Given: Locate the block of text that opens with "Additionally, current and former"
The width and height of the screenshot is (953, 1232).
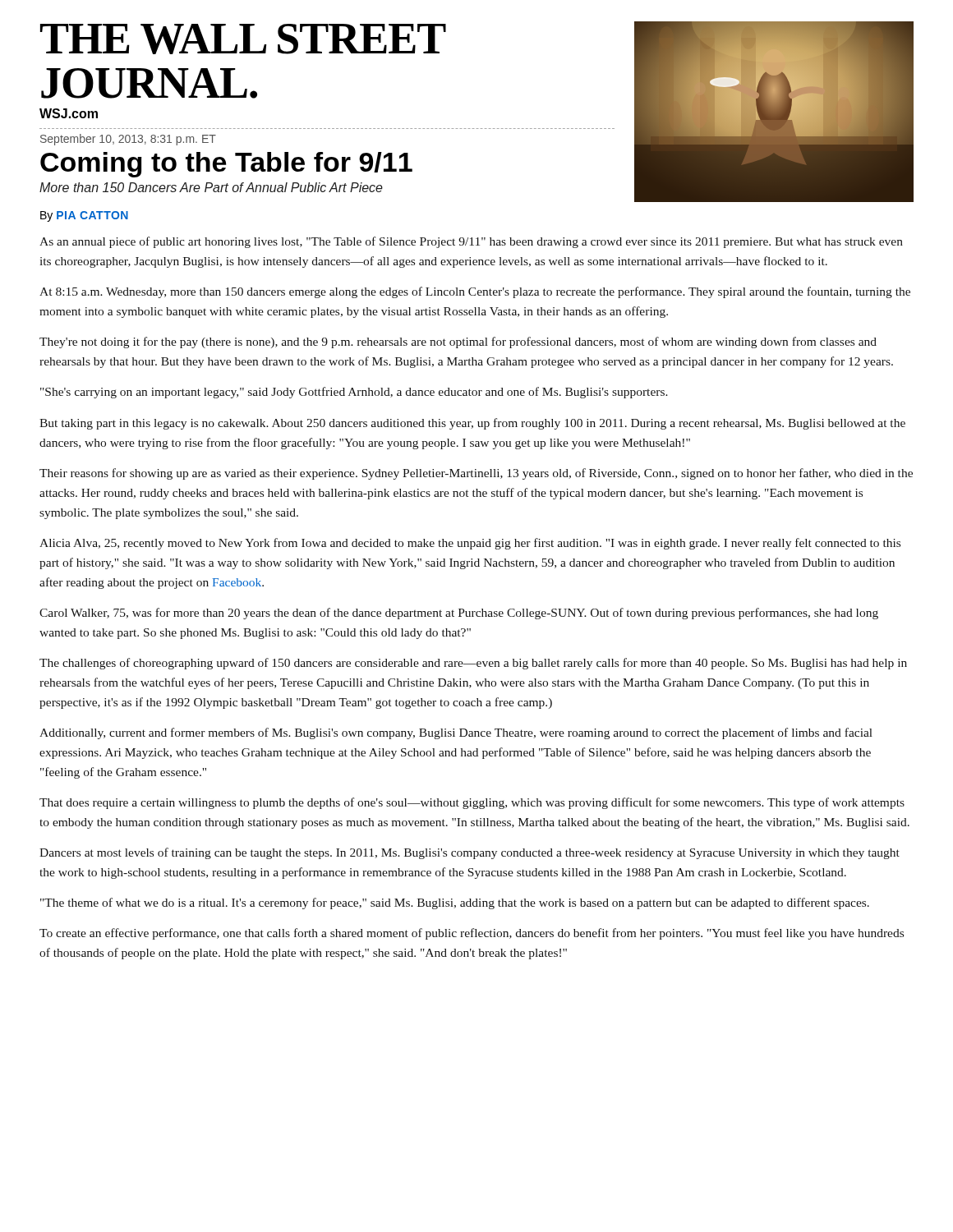Looking at the screenshot, I should [x=476, y=752].
